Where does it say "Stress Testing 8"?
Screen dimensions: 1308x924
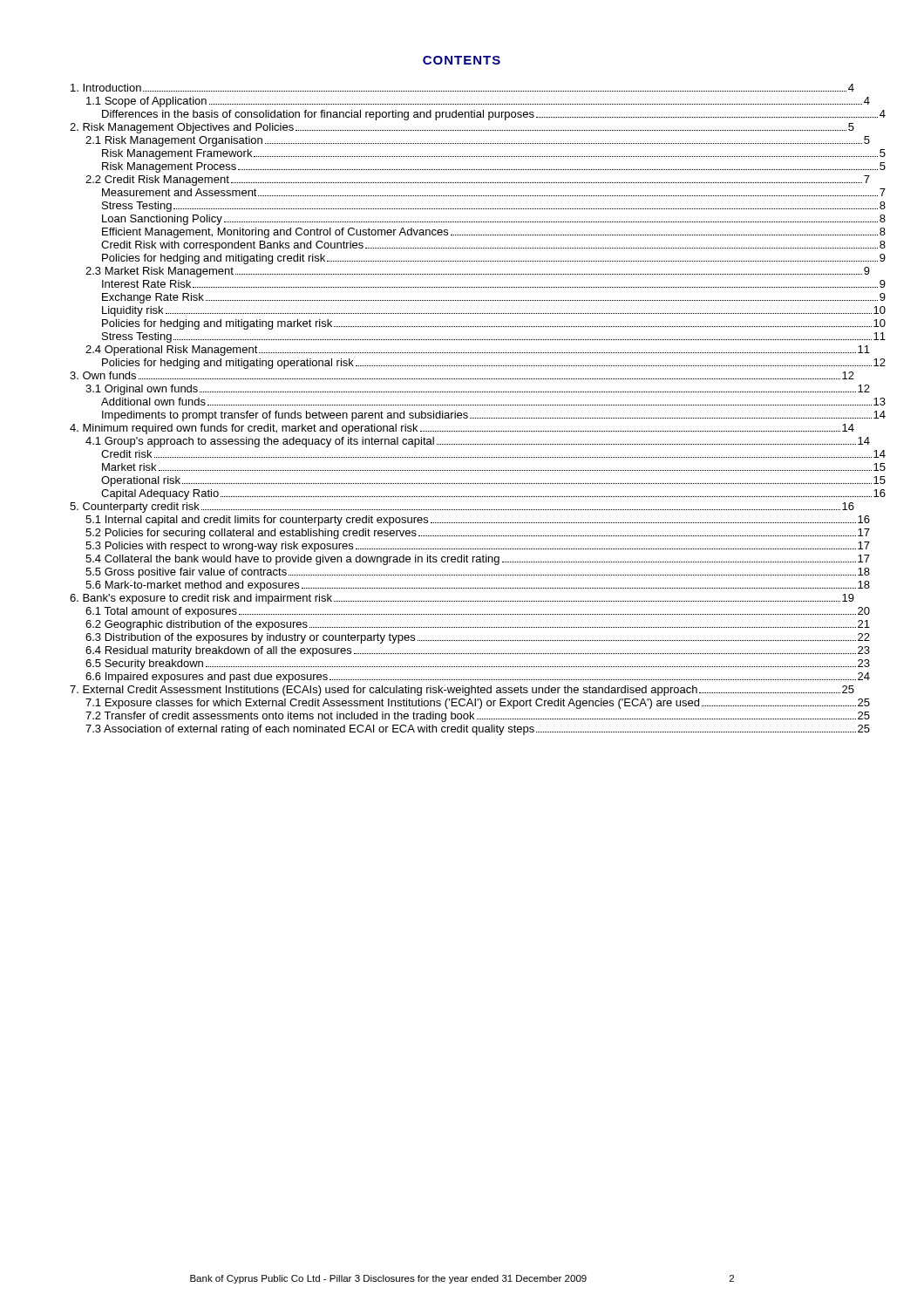pos(493,205)
